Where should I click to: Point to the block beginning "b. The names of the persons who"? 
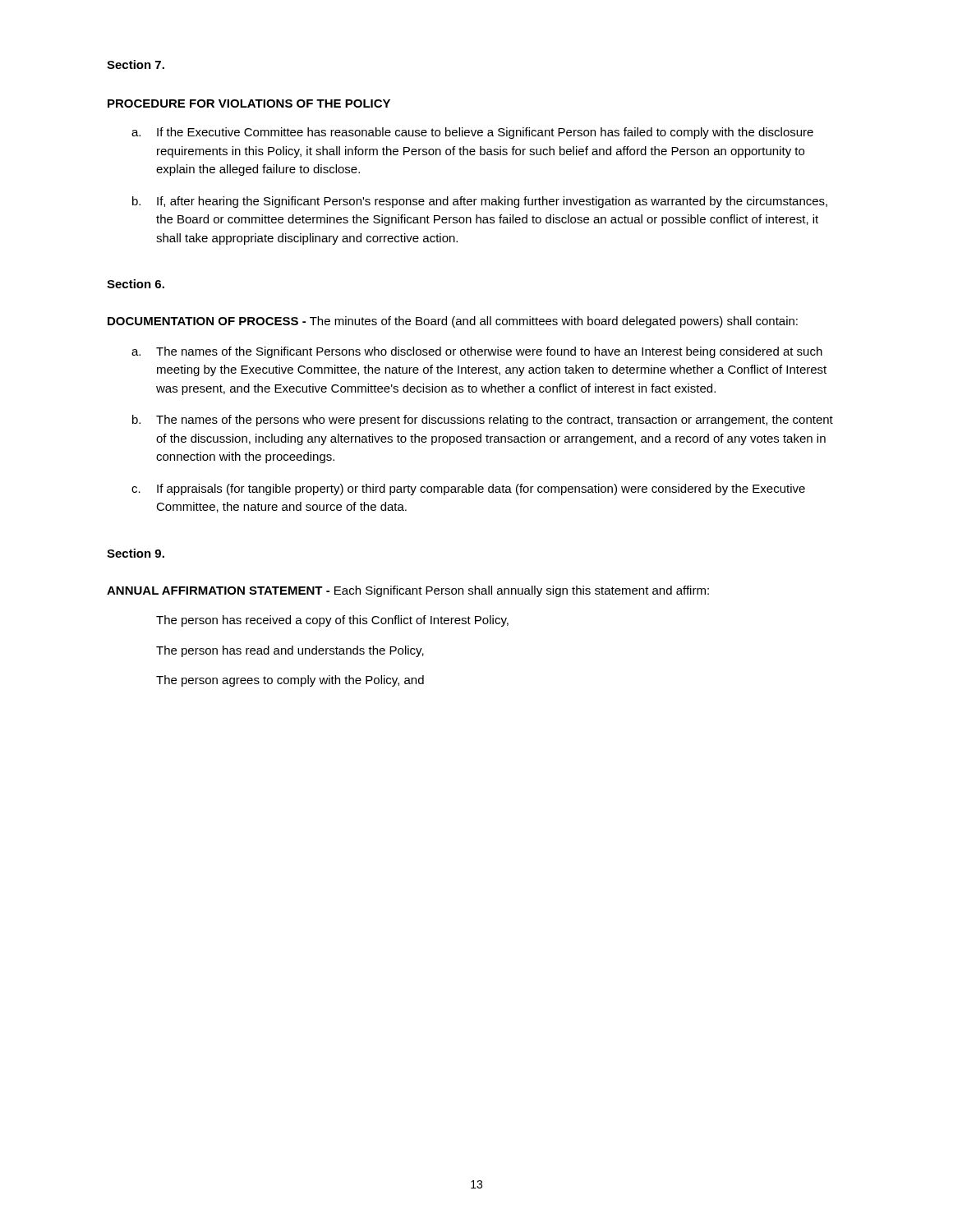tap(489, 438)
